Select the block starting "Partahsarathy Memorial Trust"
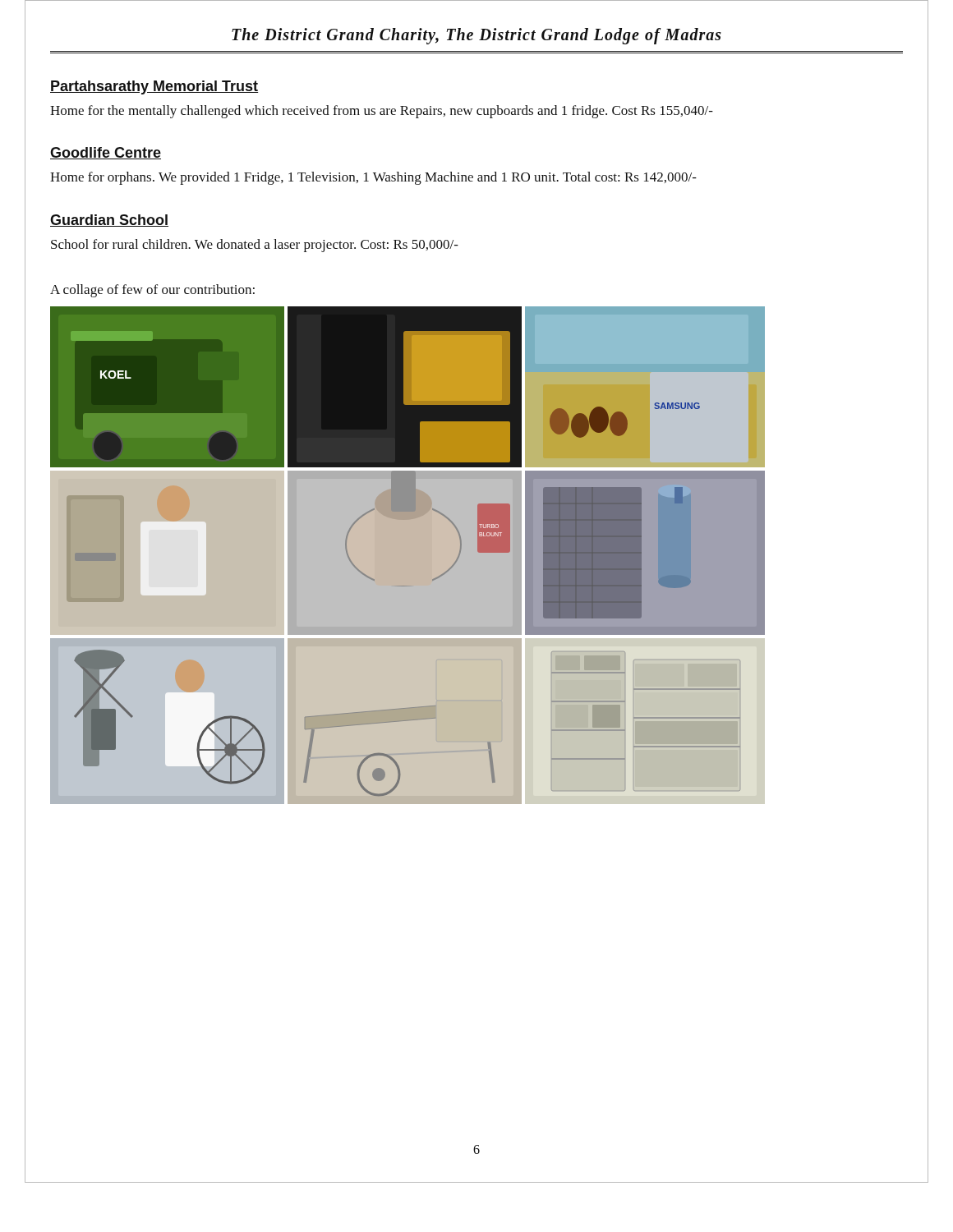This screenshot has width=953, height=1232. tap(154, 86)
